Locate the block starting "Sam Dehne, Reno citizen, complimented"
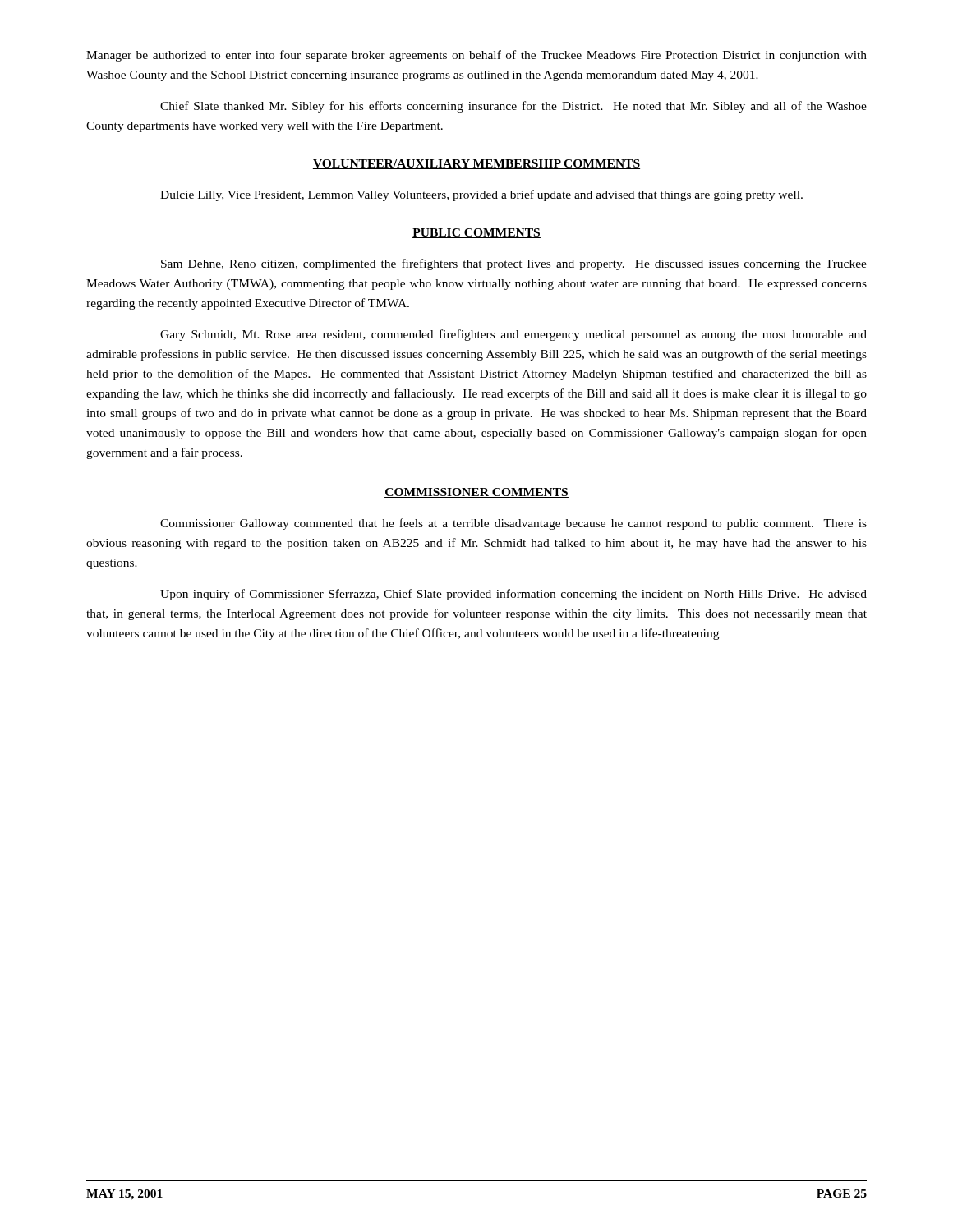The width and height of the screenshot is (953, 1232). [x=476, y=283]
